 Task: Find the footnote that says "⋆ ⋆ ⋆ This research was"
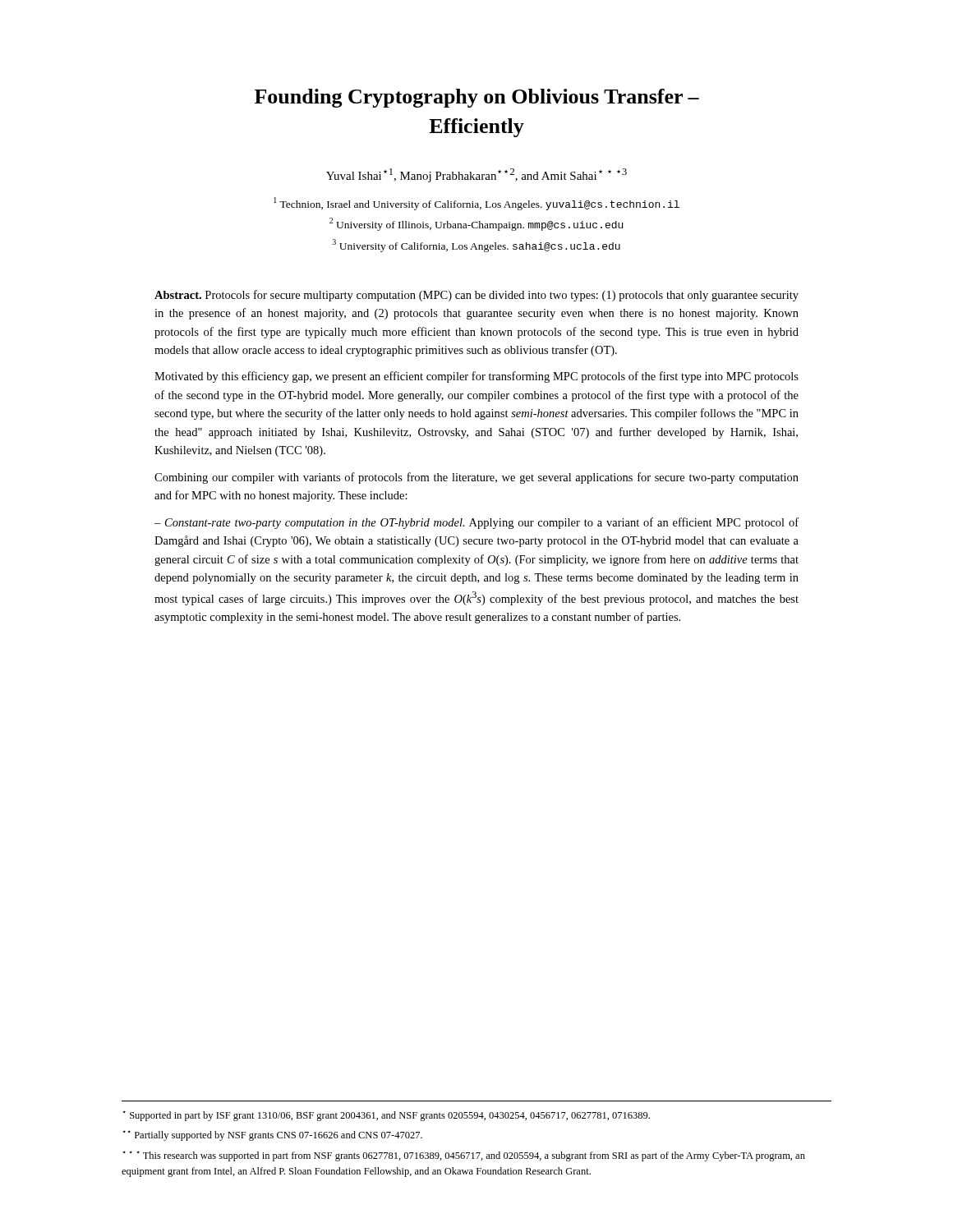(x=463, y=1163)
